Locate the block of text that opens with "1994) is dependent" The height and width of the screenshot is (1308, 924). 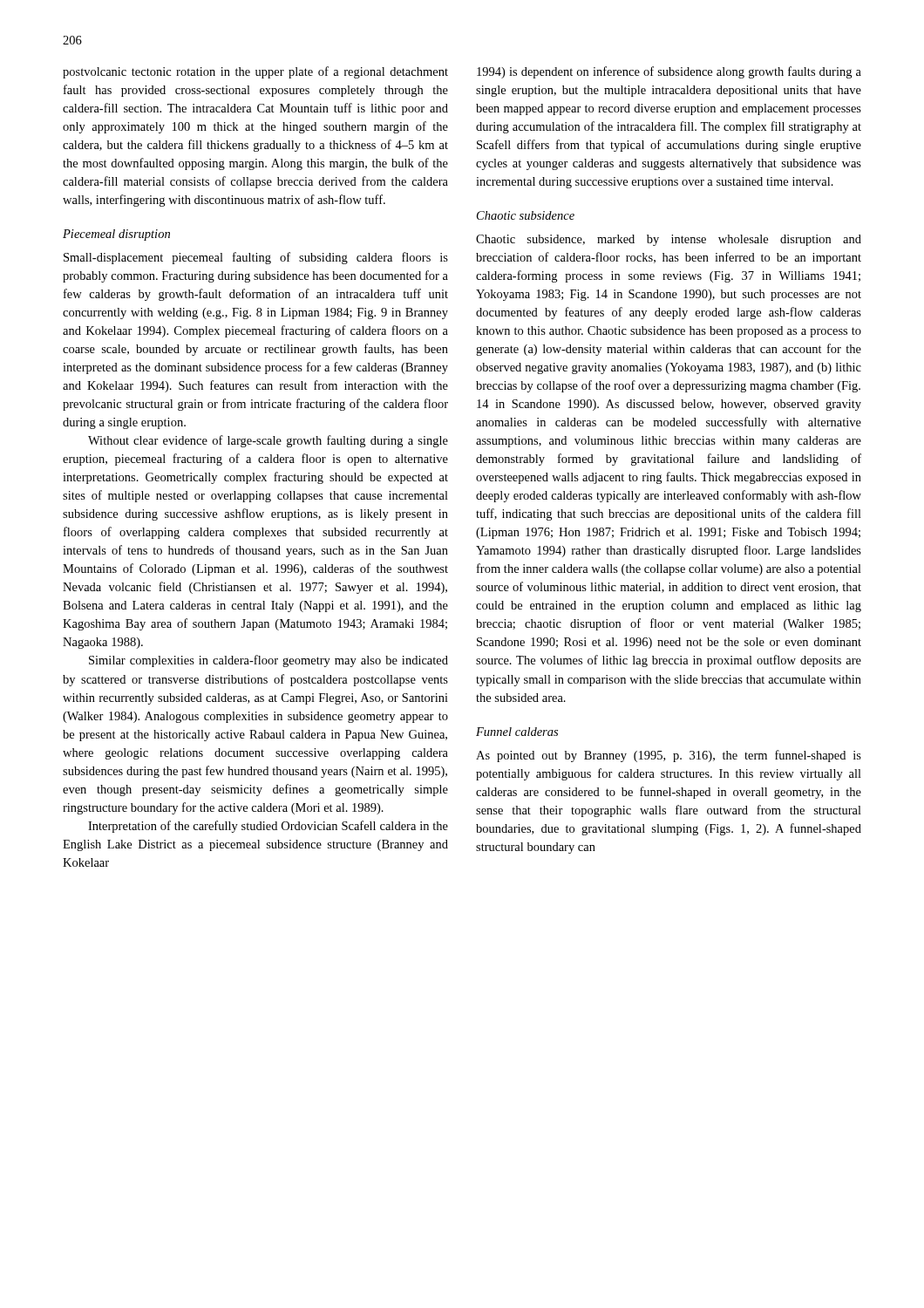point(669,127)
